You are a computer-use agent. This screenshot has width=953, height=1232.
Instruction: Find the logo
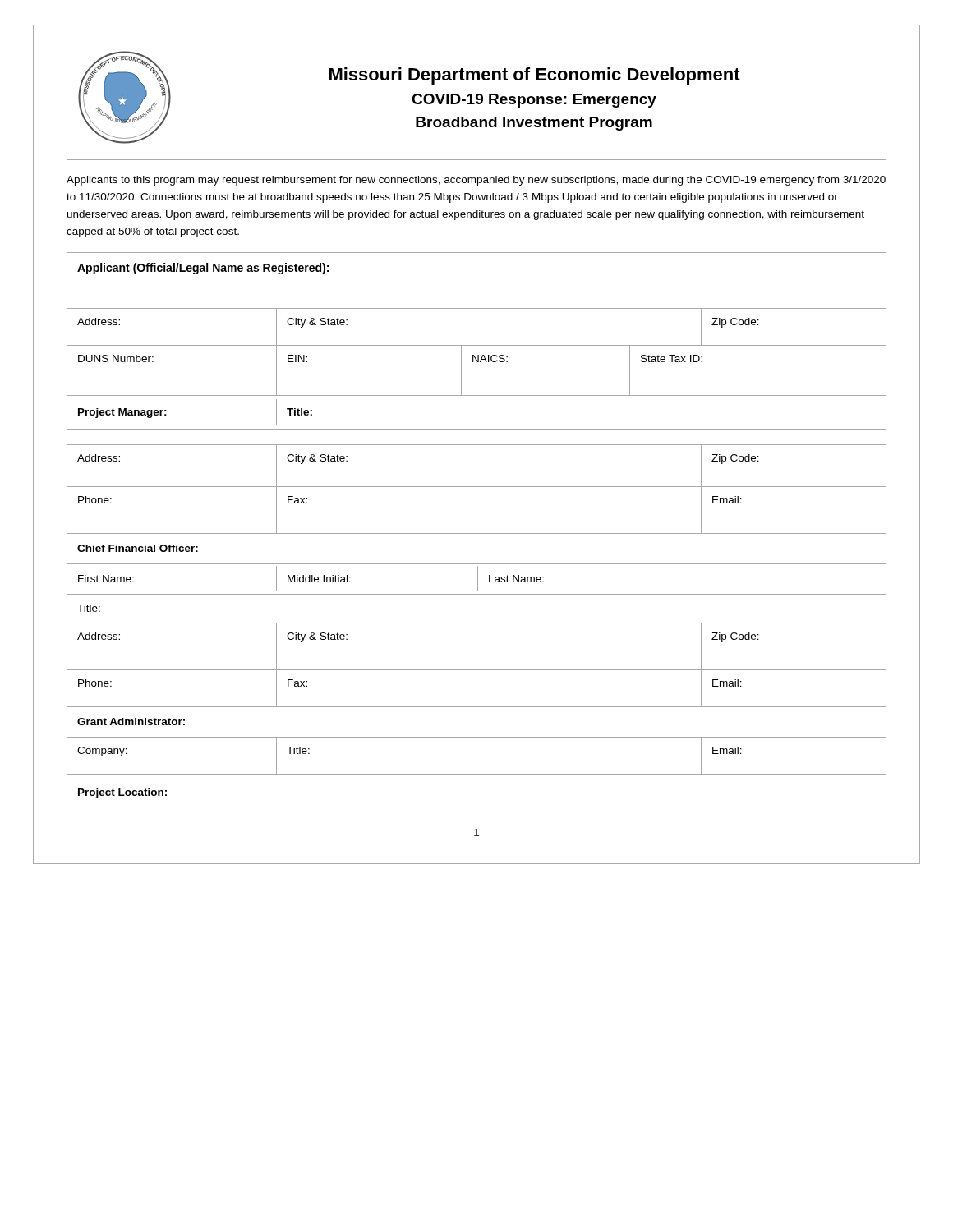[x=124, y=97]
